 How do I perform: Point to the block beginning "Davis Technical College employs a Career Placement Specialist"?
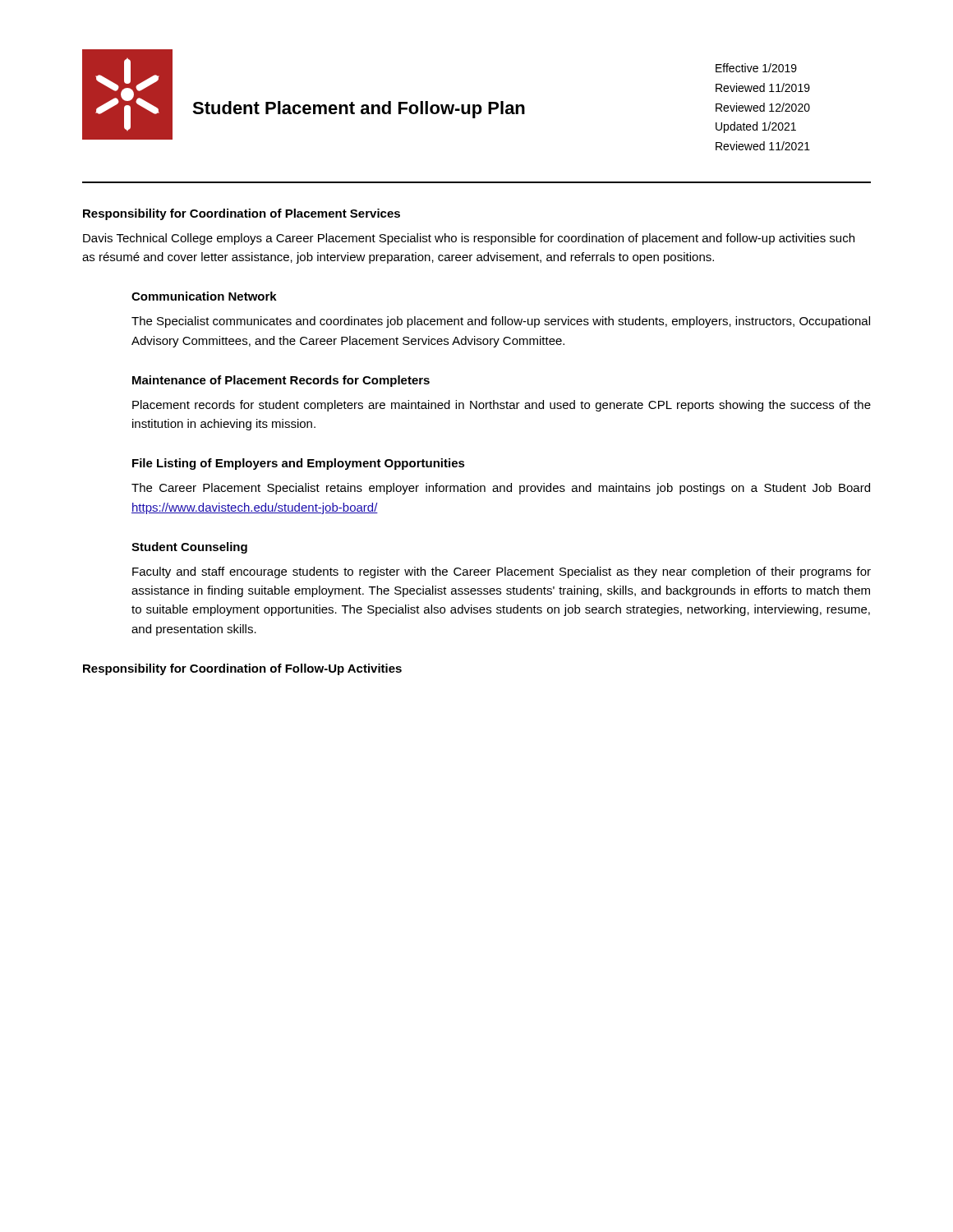469,247
